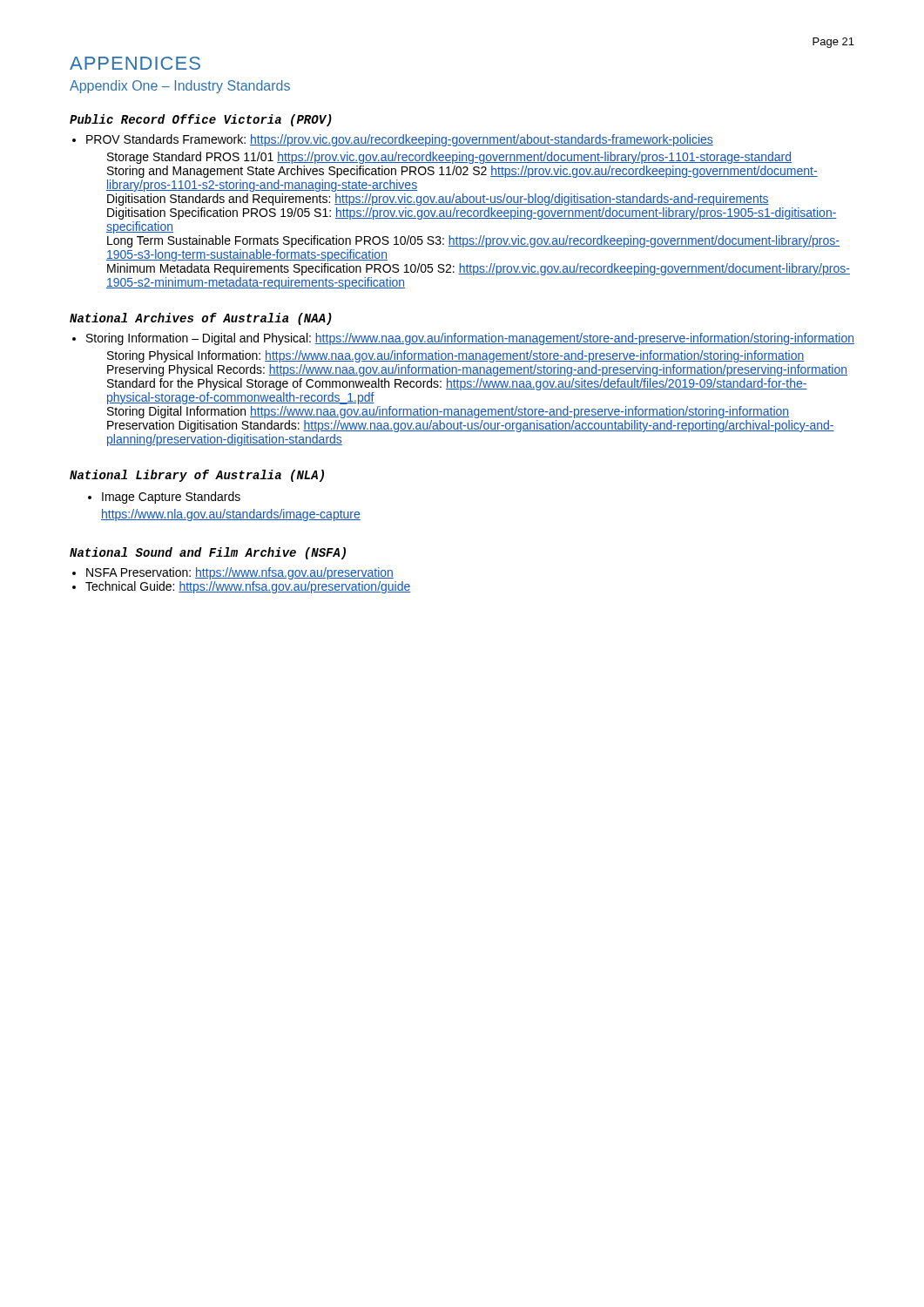Screen dimensions: 1307x924
Task: Click on the list item with the text "Preserving Physical Records:"
Action: click(480, 369)
